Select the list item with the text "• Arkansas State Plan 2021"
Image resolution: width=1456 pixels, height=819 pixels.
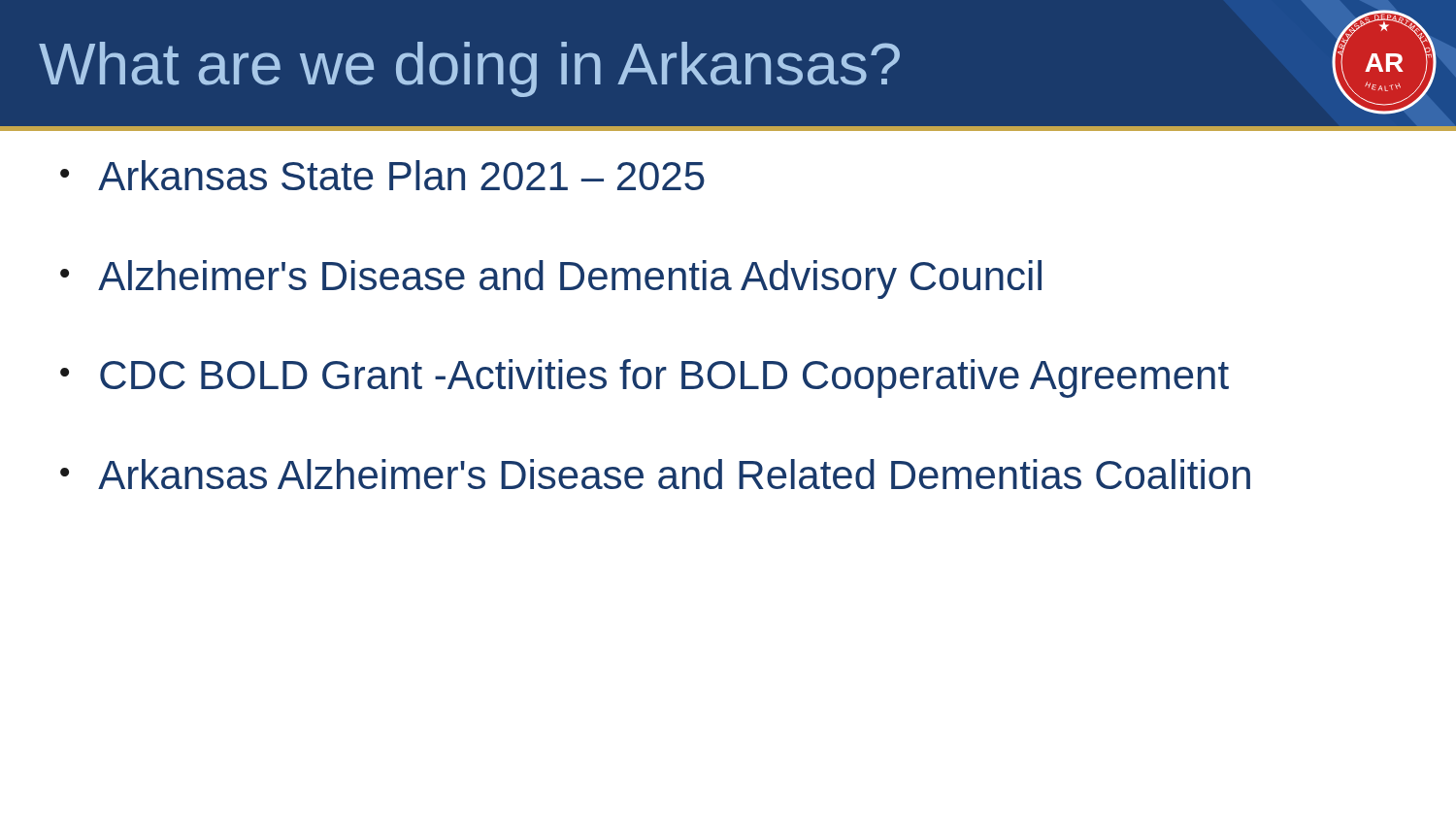(x=382, y=177)
